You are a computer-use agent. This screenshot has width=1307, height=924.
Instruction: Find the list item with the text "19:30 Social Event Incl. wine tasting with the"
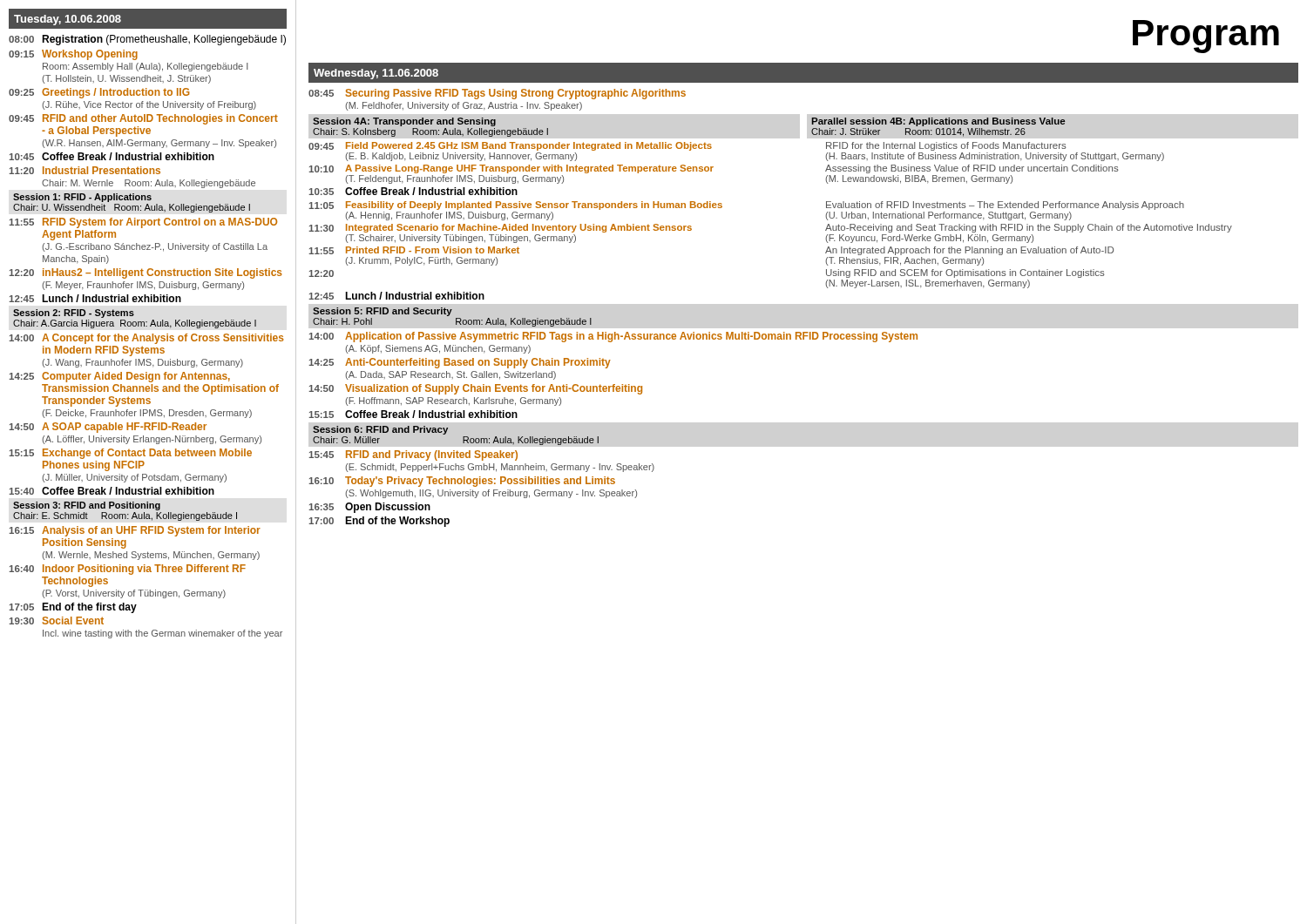(148, 627)
